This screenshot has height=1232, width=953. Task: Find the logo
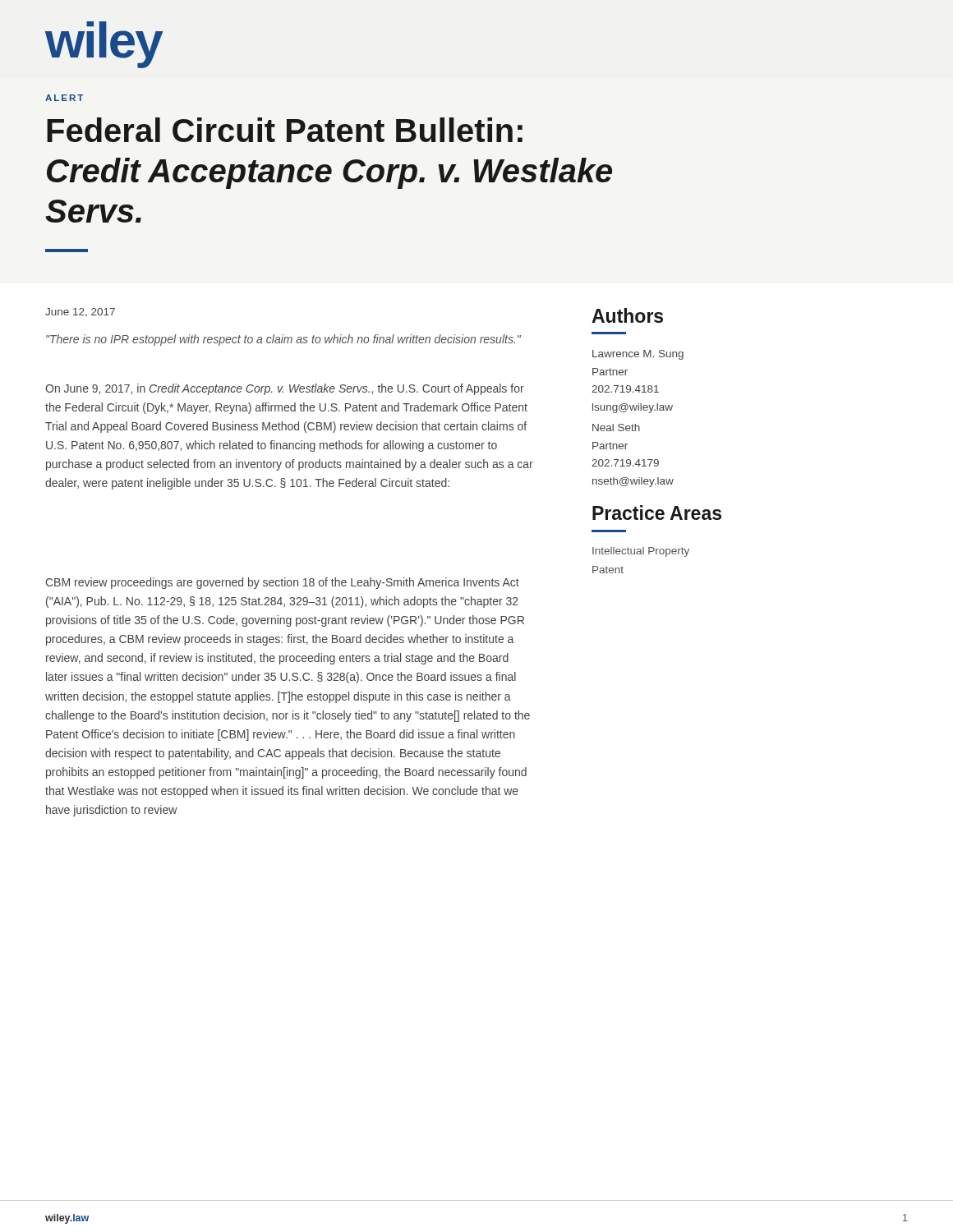click(103, 40)
